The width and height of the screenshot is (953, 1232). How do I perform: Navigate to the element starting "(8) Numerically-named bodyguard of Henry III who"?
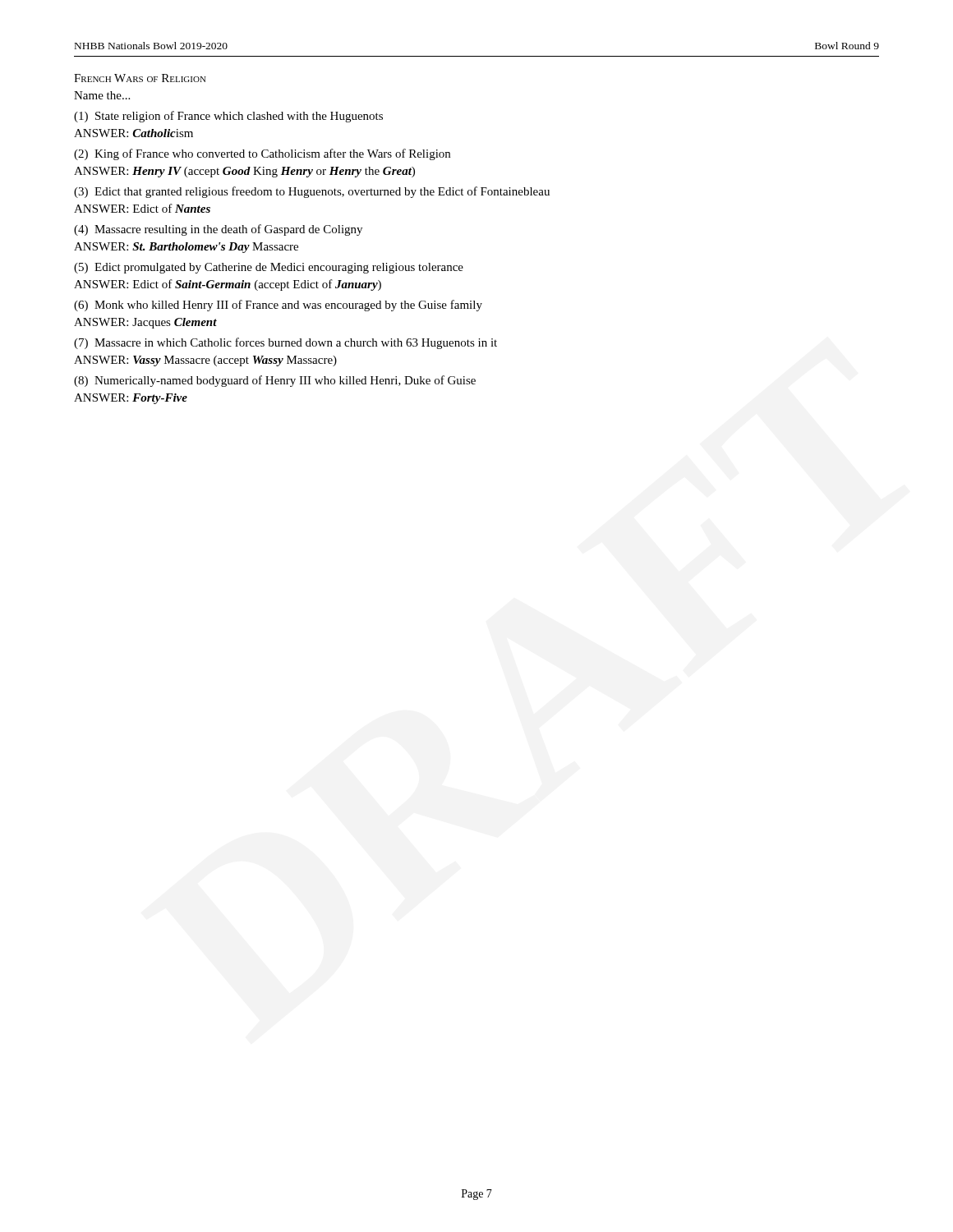click(275, 380)
